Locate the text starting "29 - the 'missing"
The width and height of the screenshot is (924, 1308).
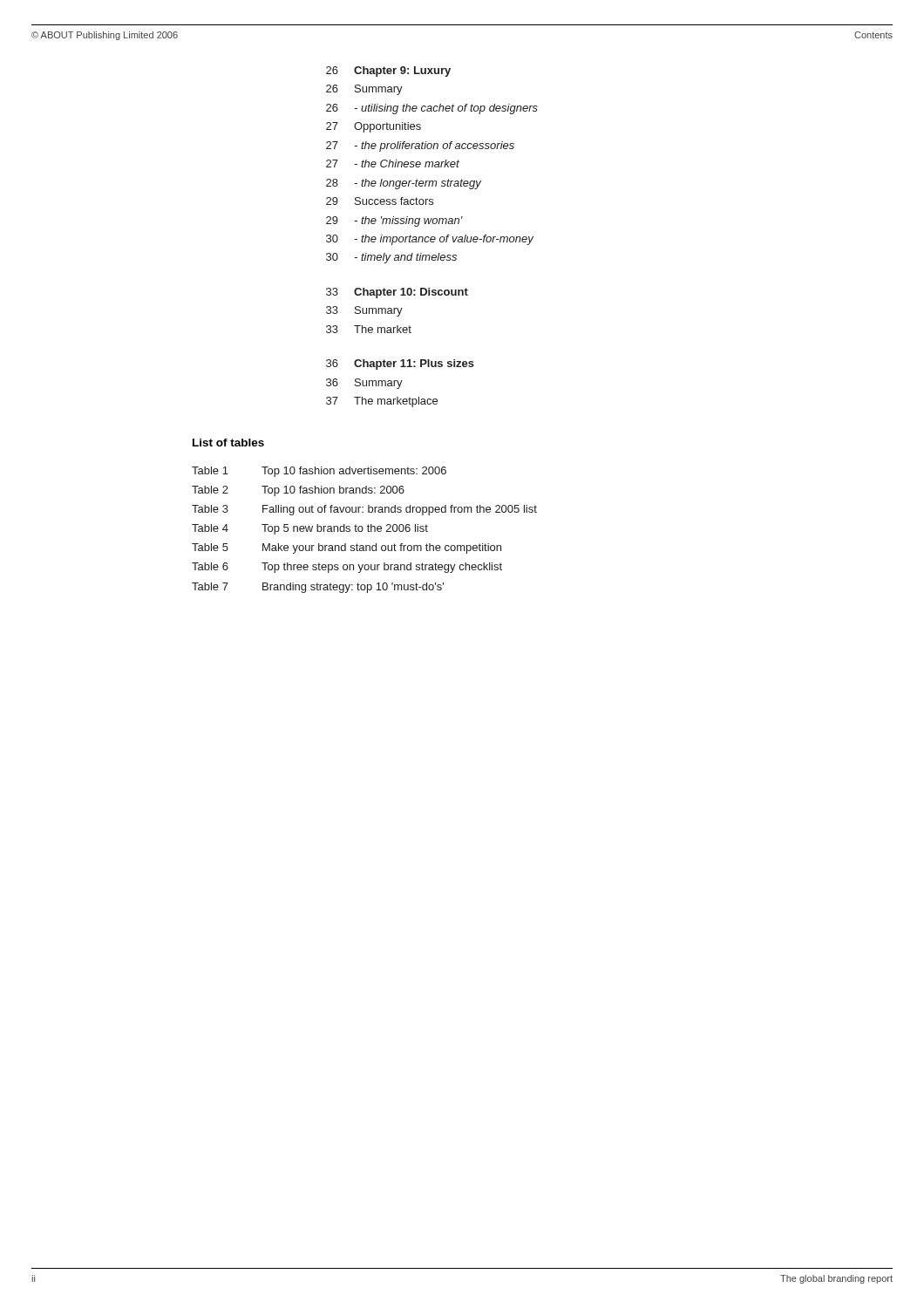coord(384,220)
